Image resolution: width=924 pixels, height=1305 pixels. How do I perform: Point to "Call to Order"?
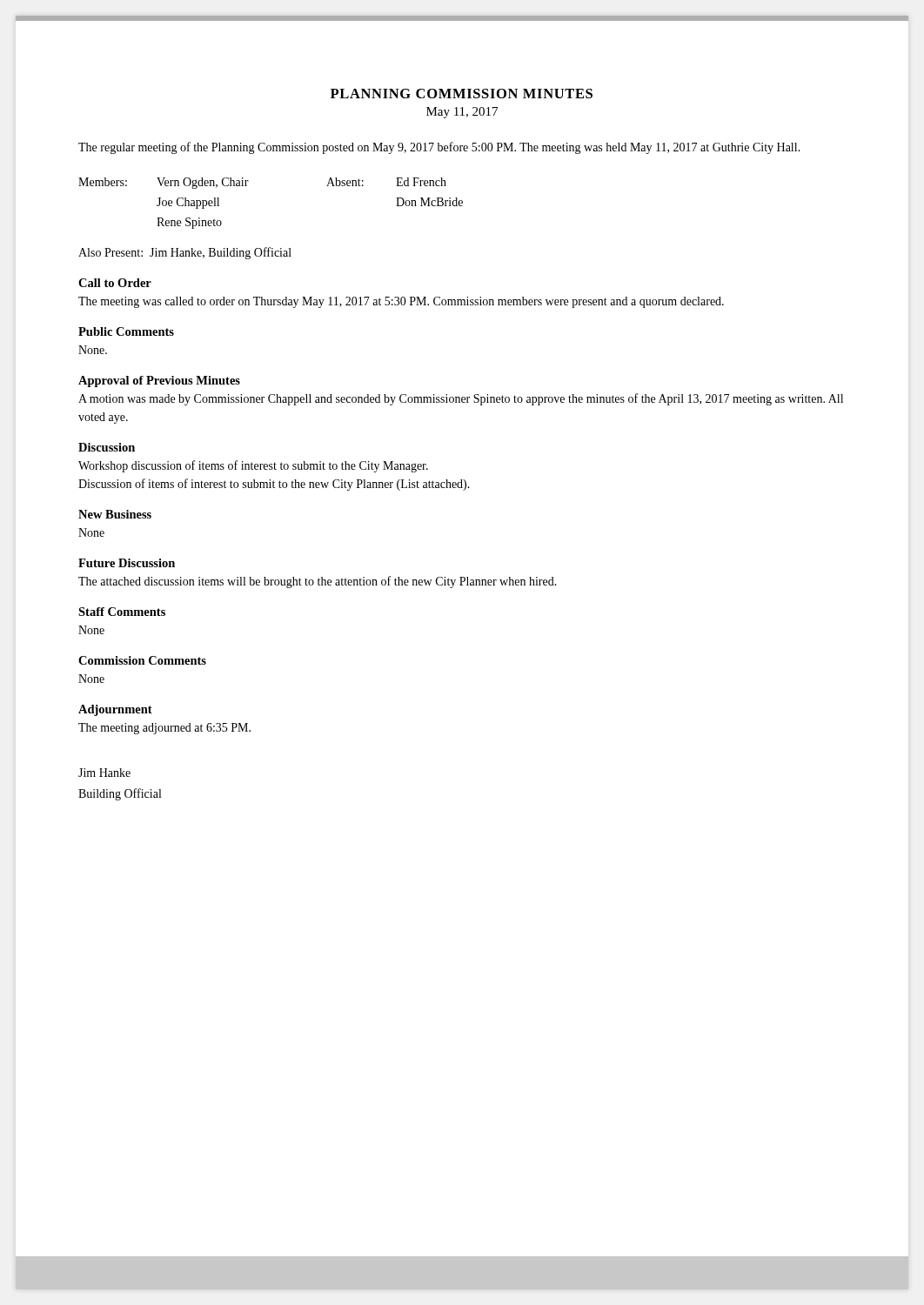115,283
